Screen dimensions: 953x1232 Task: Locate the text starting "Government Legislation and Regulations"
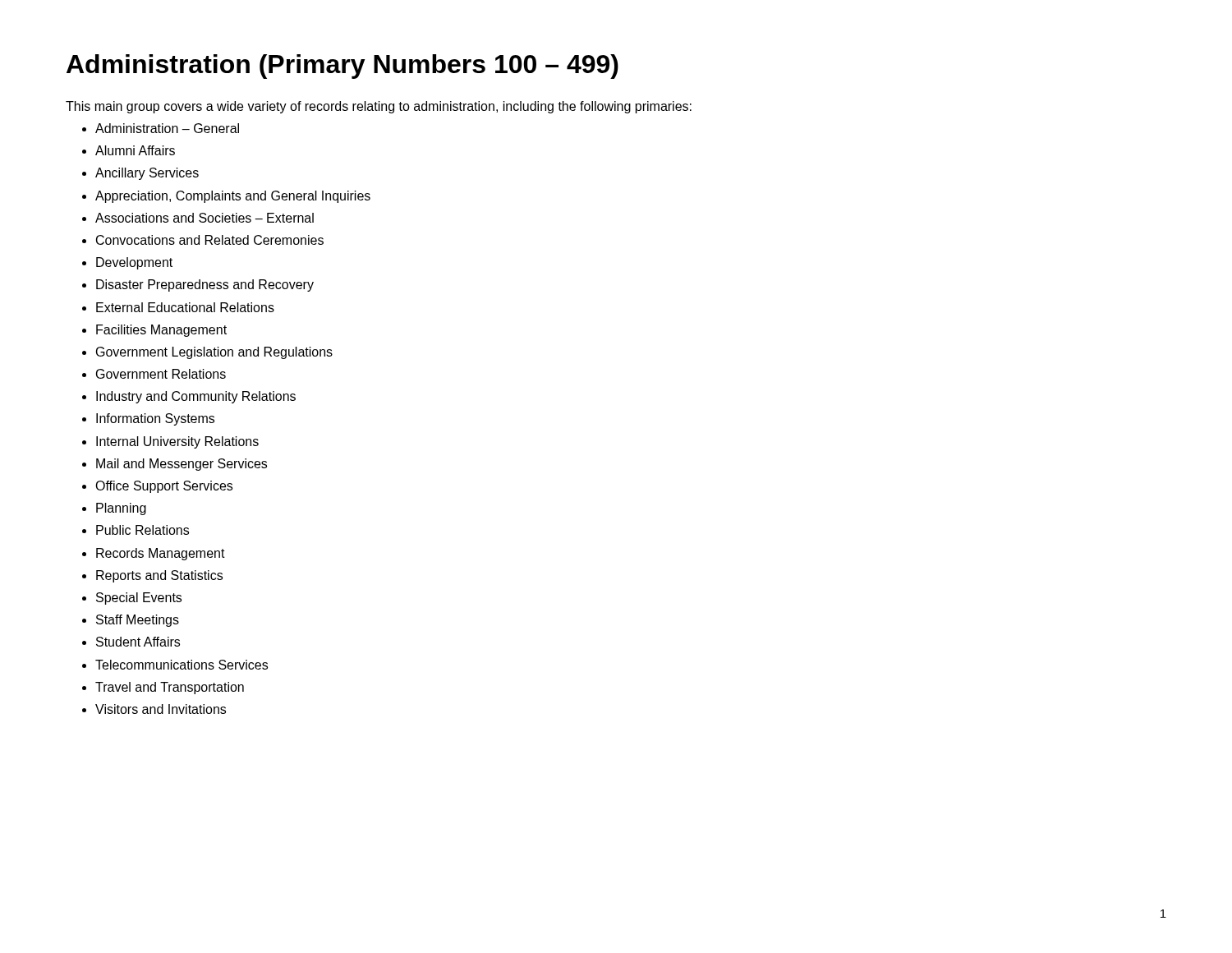tap(214, 352)
